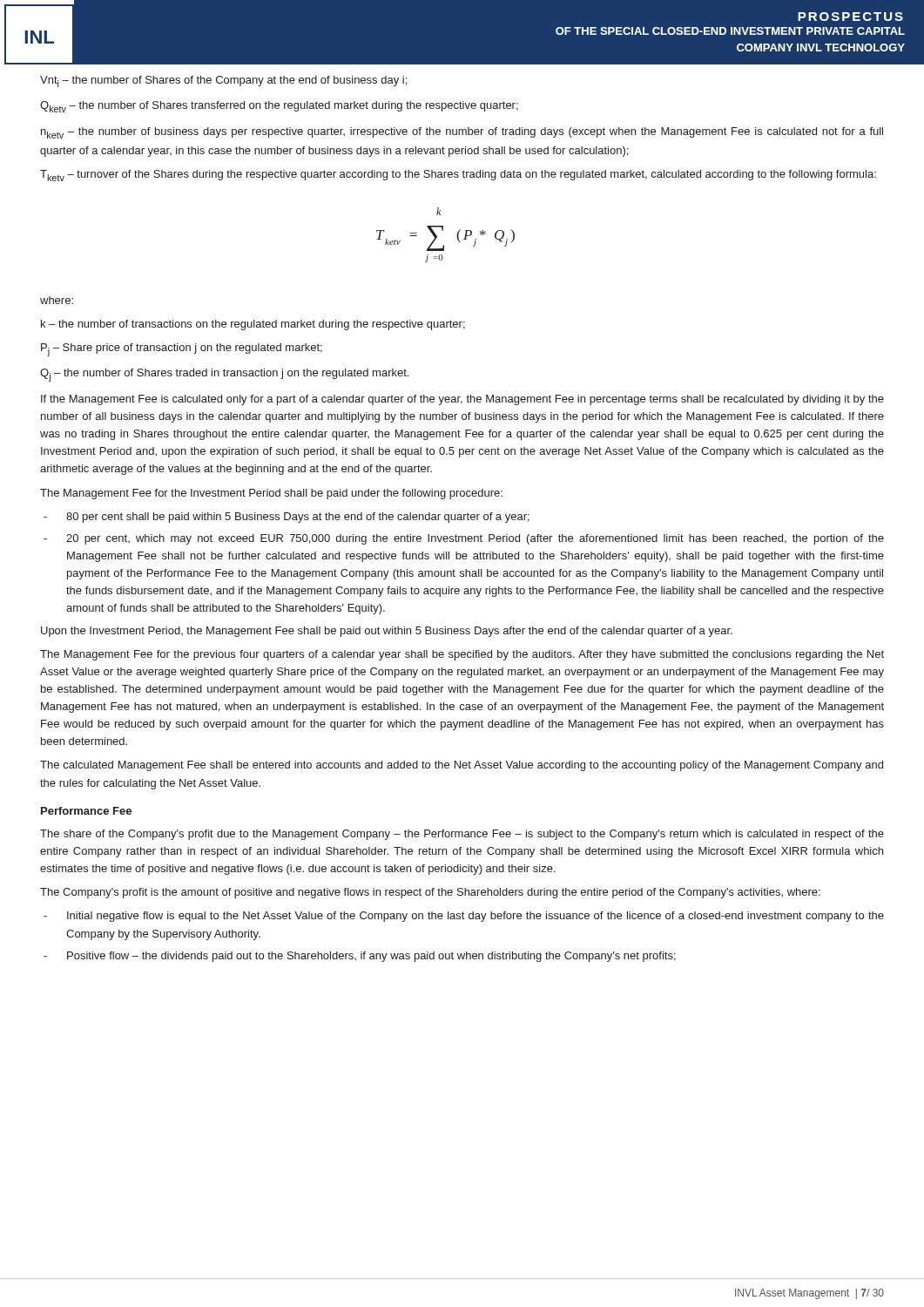Locate the formula that says "T ketv = ∑ j"
This screenshot has height=1307, width=924.
click(462, 236)
